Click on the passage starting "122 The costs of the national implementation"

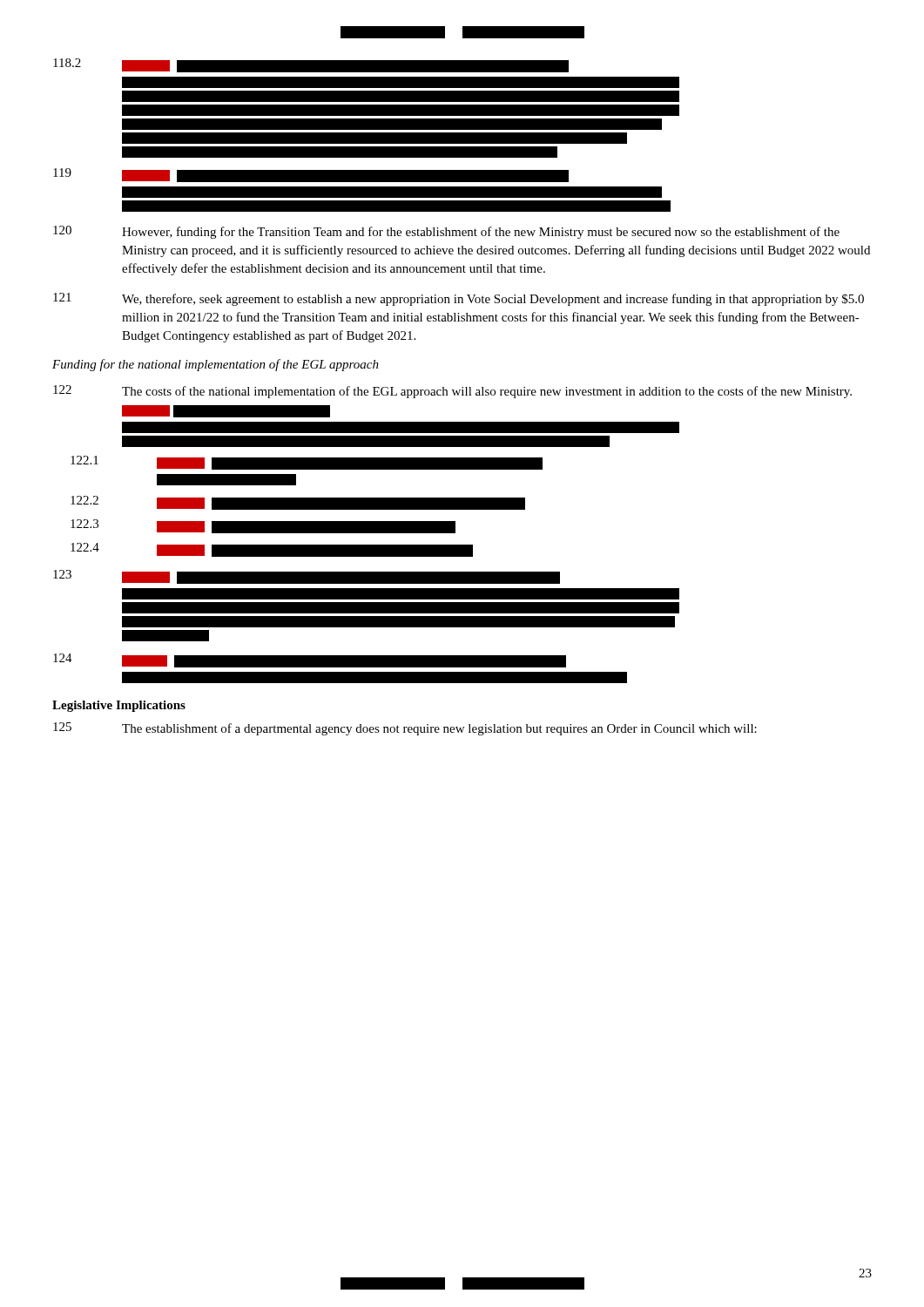(x=462, y=416)
